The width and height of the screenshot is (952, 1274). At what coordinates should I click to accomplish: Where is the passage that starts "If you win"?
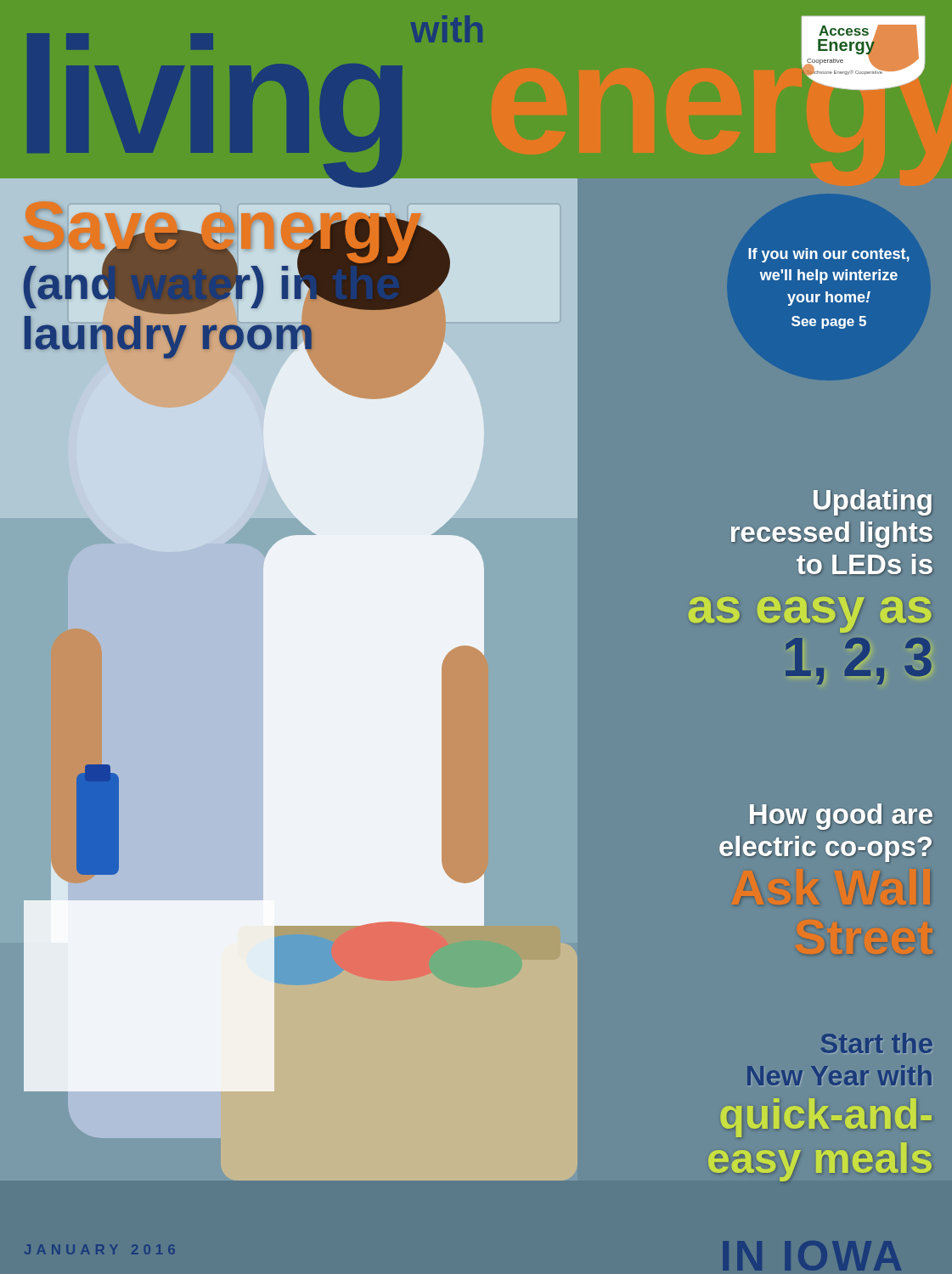829,287
